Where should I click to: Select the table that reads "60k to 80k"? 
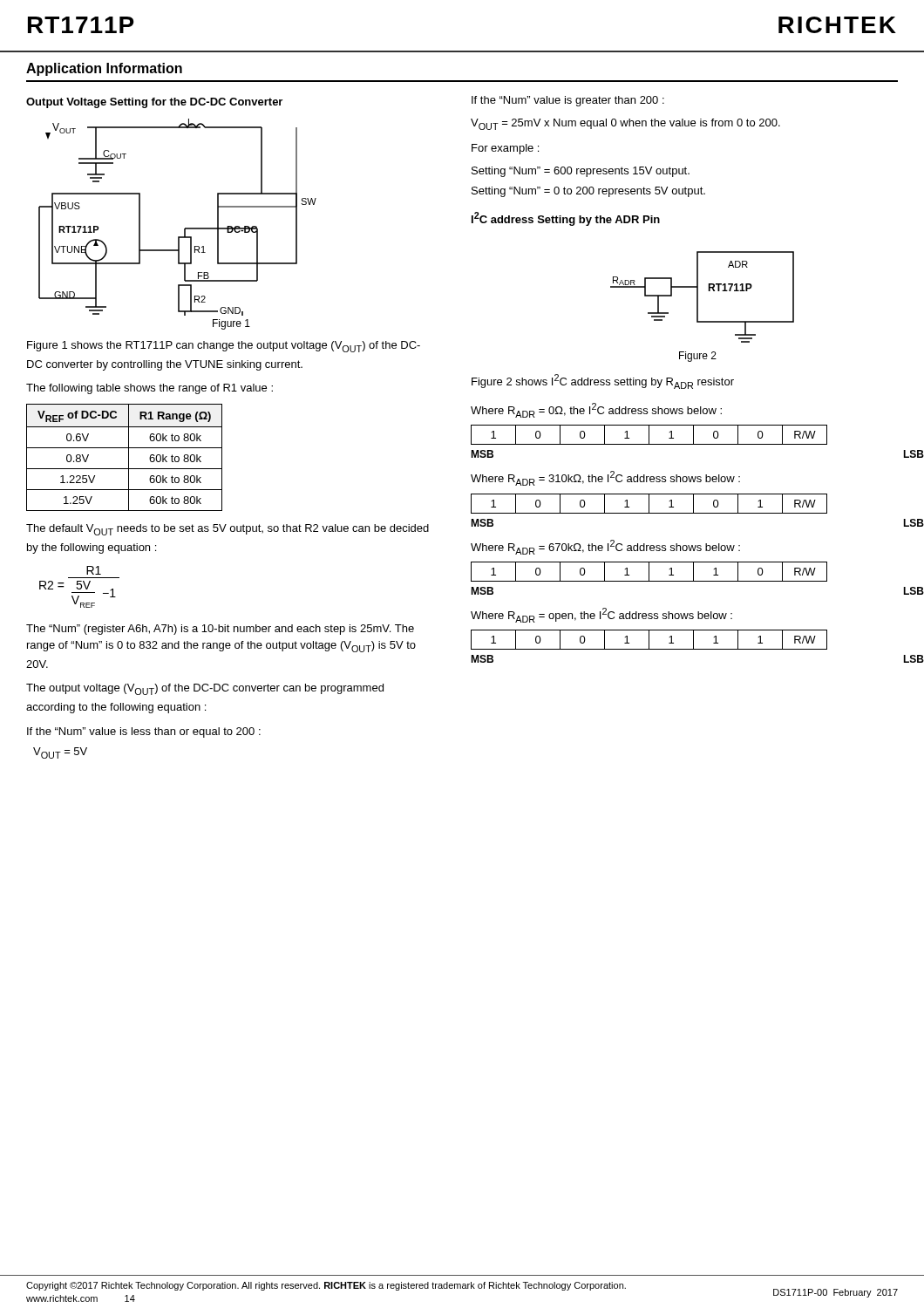[x=231, y=457]
